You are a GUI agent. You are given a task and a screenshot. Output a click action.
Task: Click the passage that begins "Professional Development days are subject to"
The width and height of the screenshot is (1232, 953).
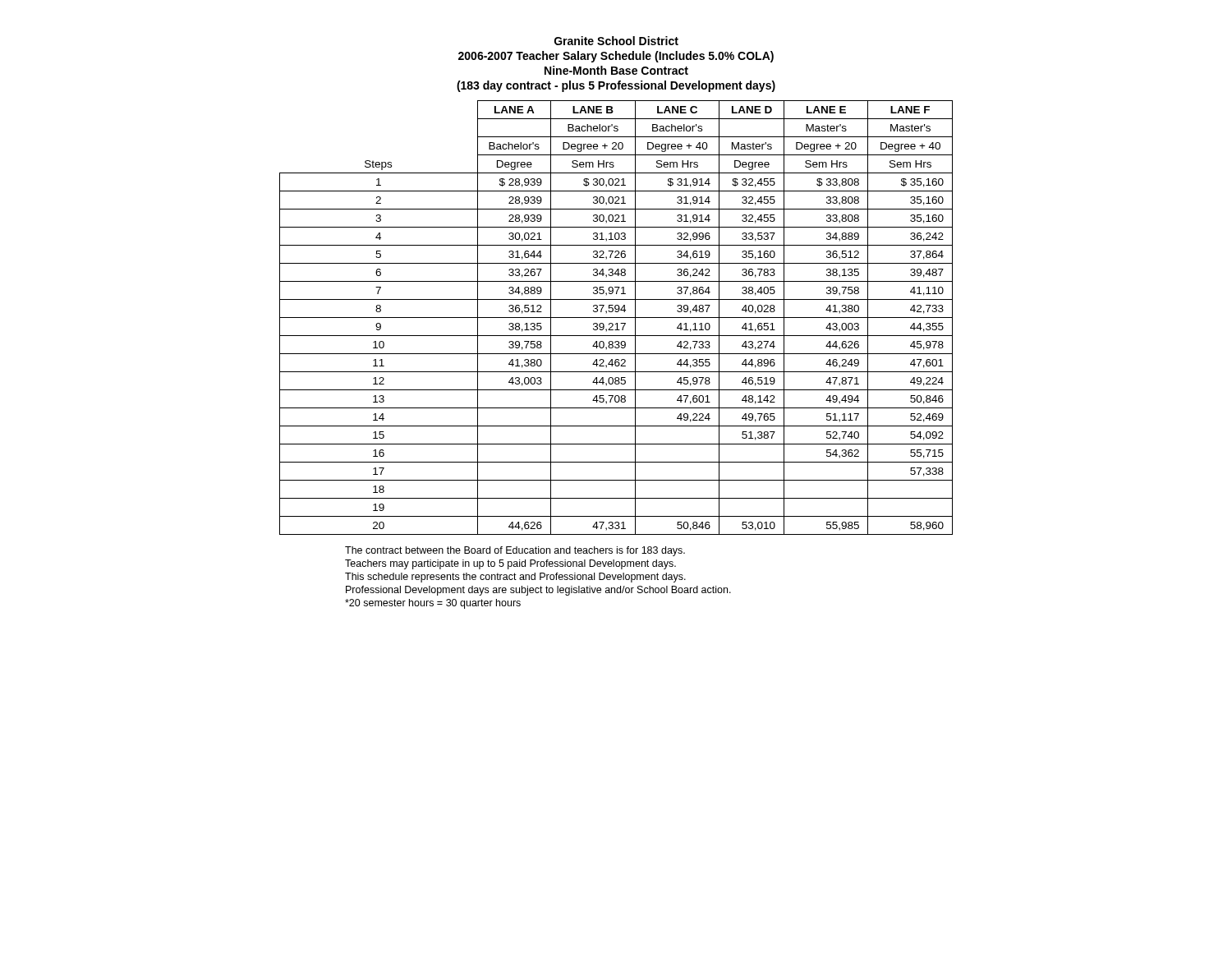click(x=538, y=591)
